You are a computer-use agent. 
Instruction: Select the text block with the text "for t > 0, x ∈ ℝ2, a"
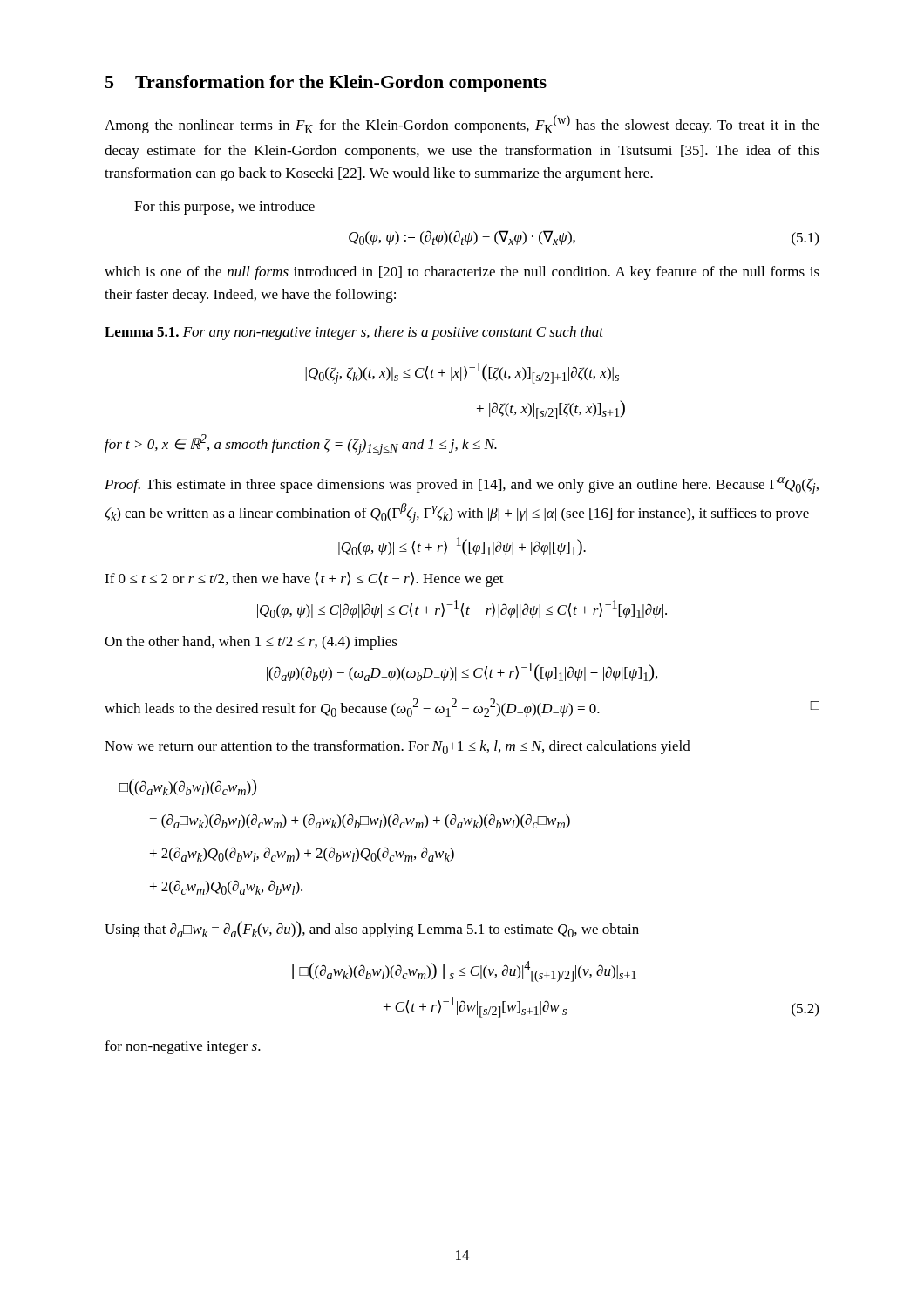coord(462,445)
